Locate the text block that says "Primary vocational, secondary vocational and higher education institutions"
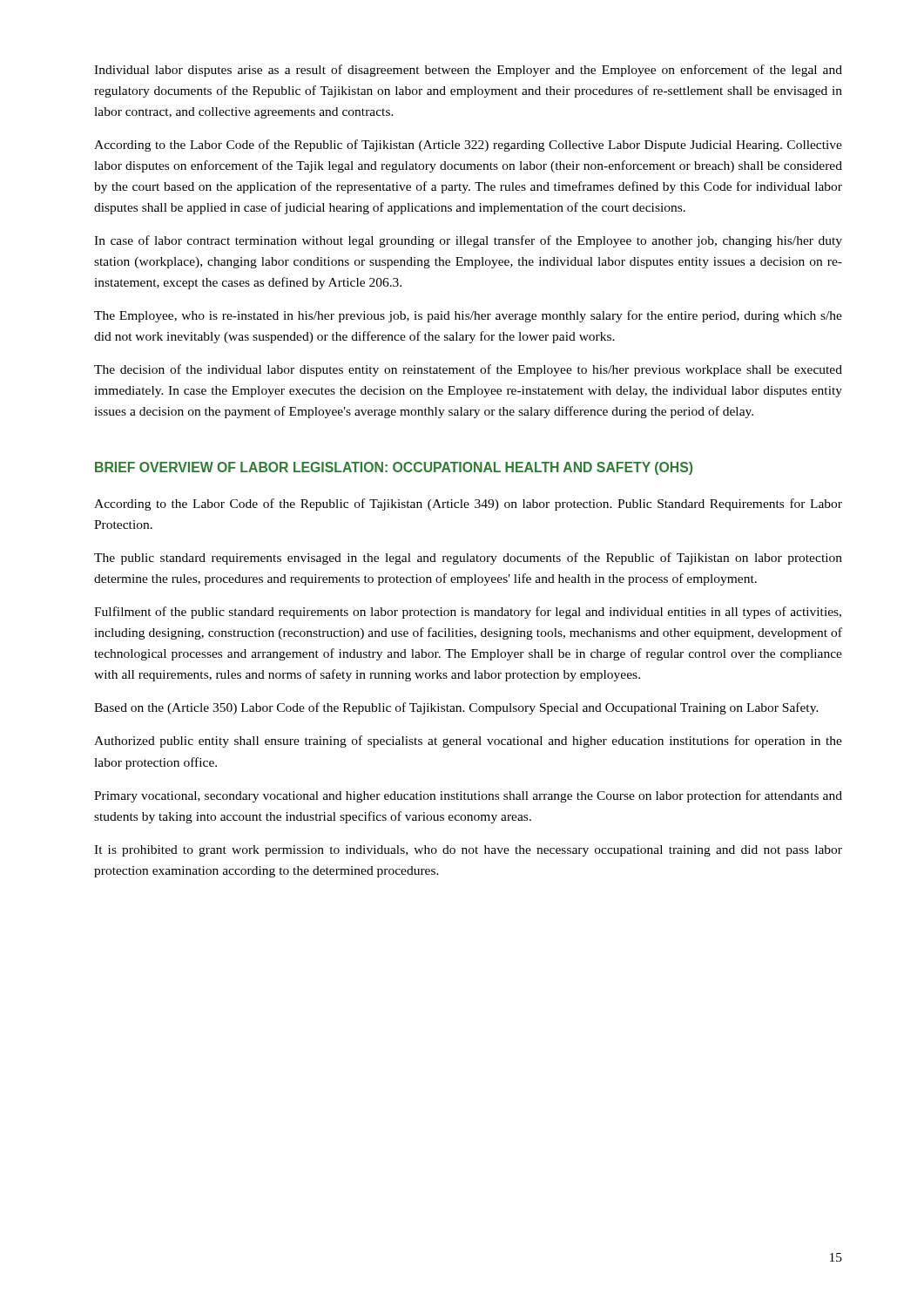The width and height of the screenshot is (924, 1307). (x=468, y=805)
